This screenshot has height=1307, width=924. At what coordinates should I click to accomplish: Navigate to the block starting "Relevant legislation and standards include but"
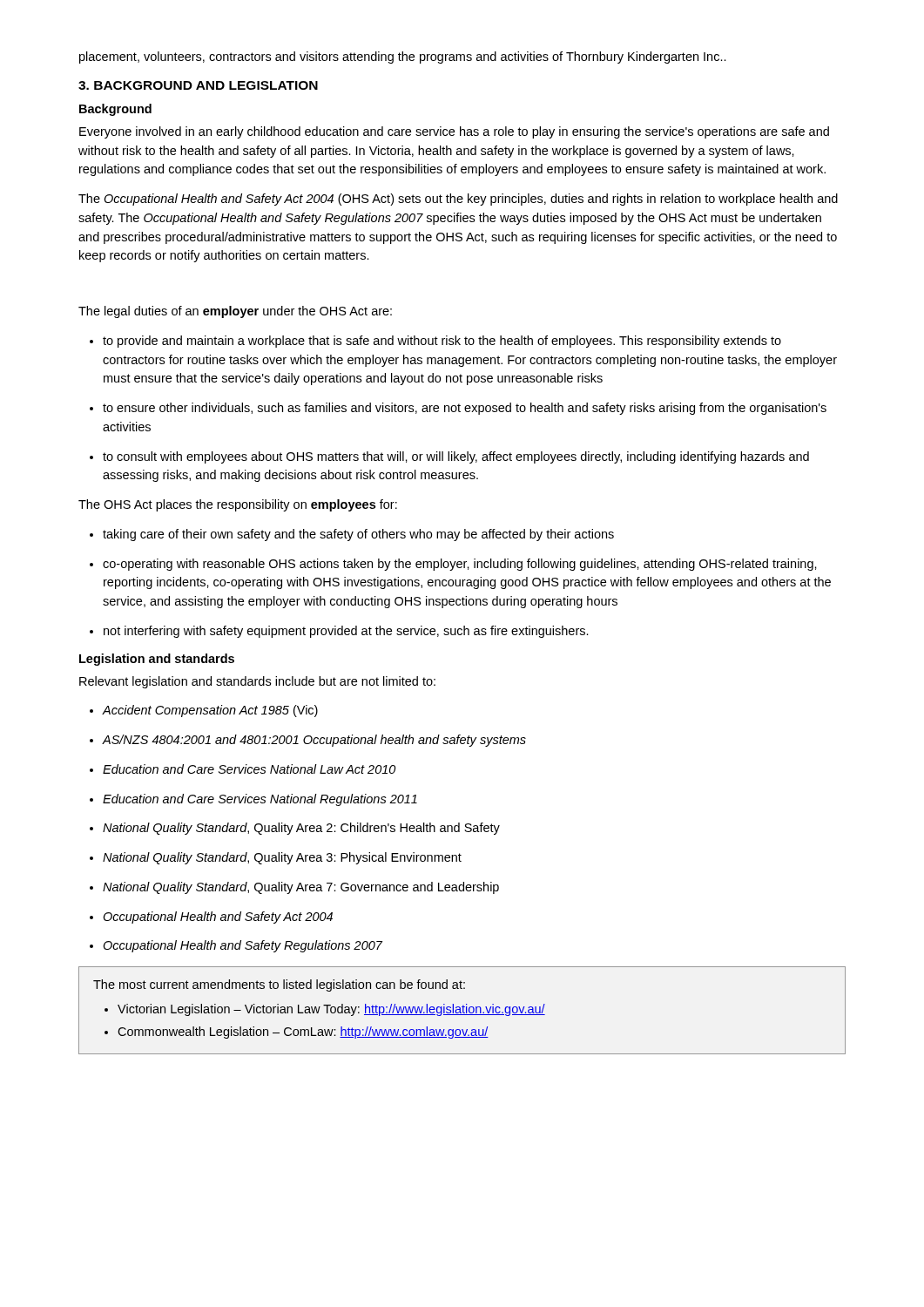click(x=257, y=682)
